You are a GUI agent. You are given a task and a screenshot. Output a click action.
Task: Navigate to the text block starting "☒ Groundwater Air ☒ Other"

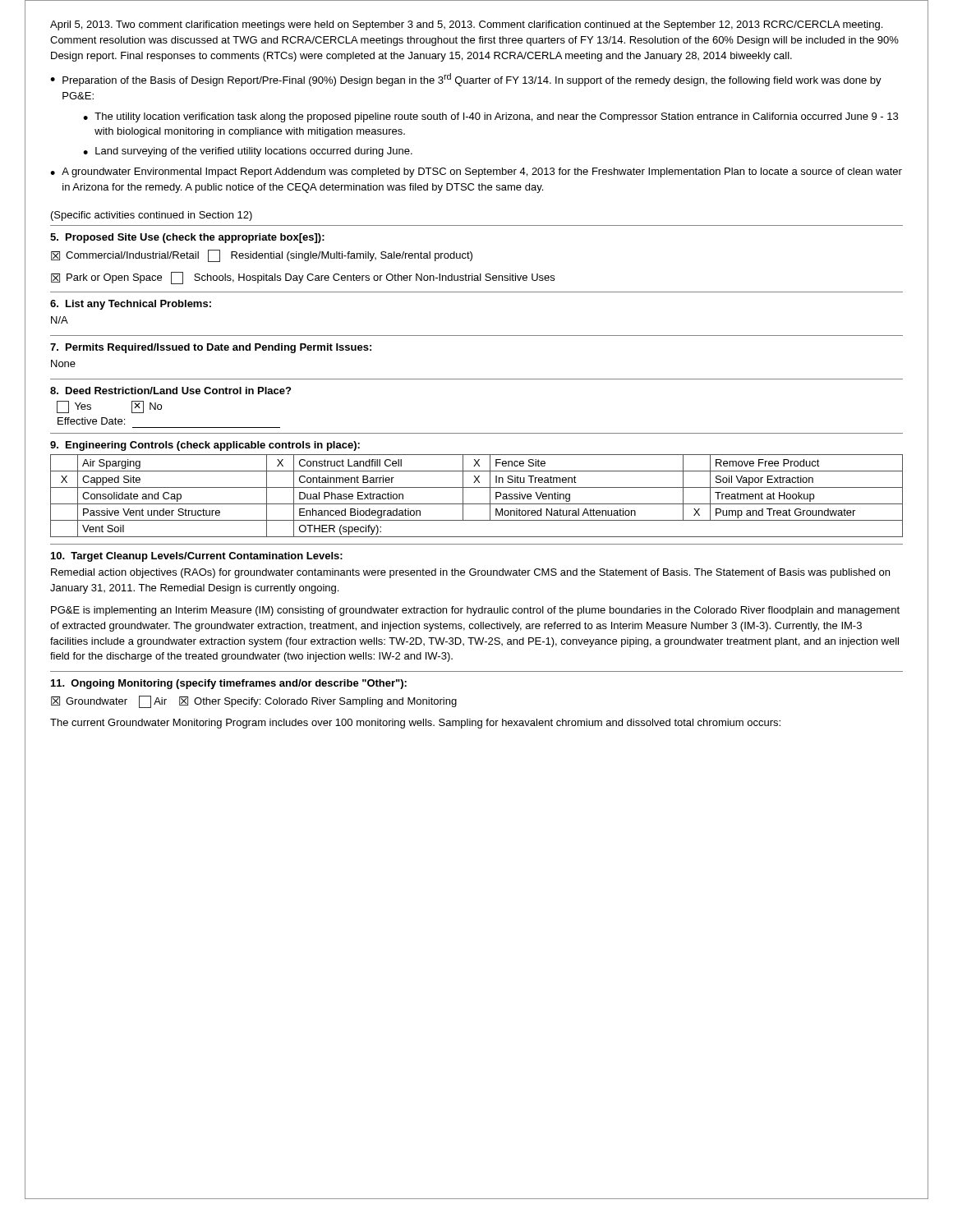click(253, 702)
